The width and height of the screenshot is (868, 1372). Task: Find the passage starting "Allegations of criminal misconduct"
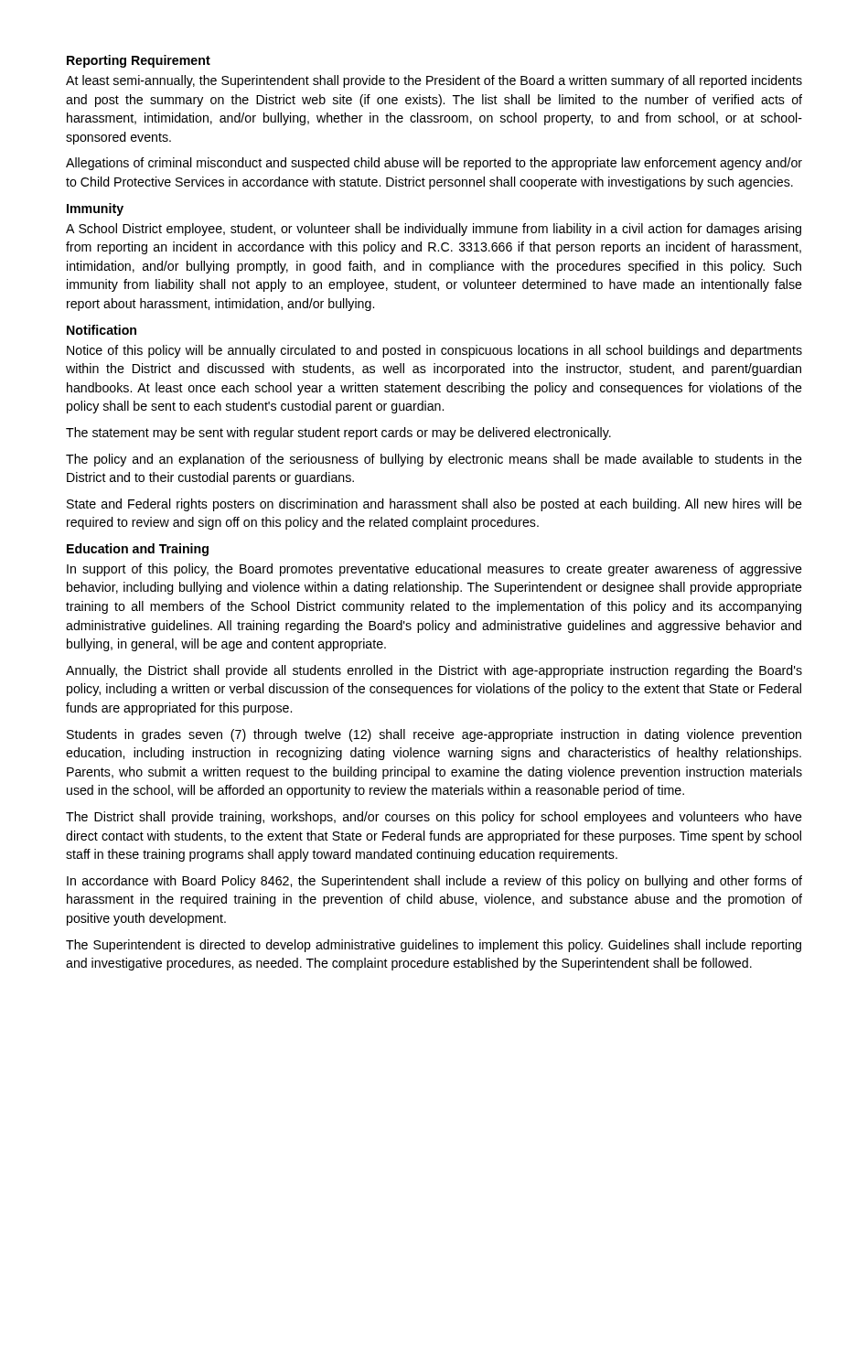point(434,173)
